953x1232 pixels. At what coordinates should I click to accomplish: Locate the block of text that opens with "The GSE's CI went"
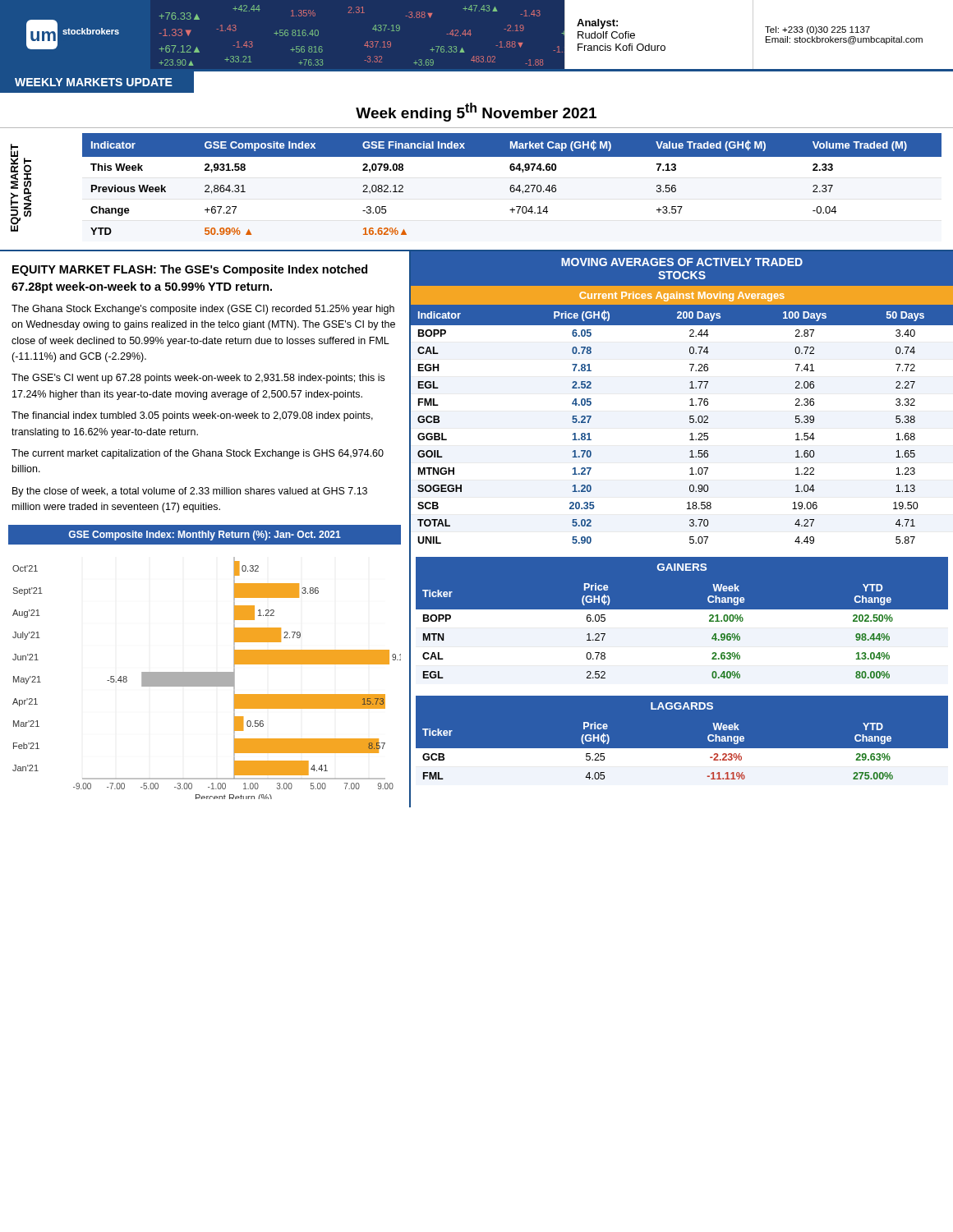pos(198,386)
